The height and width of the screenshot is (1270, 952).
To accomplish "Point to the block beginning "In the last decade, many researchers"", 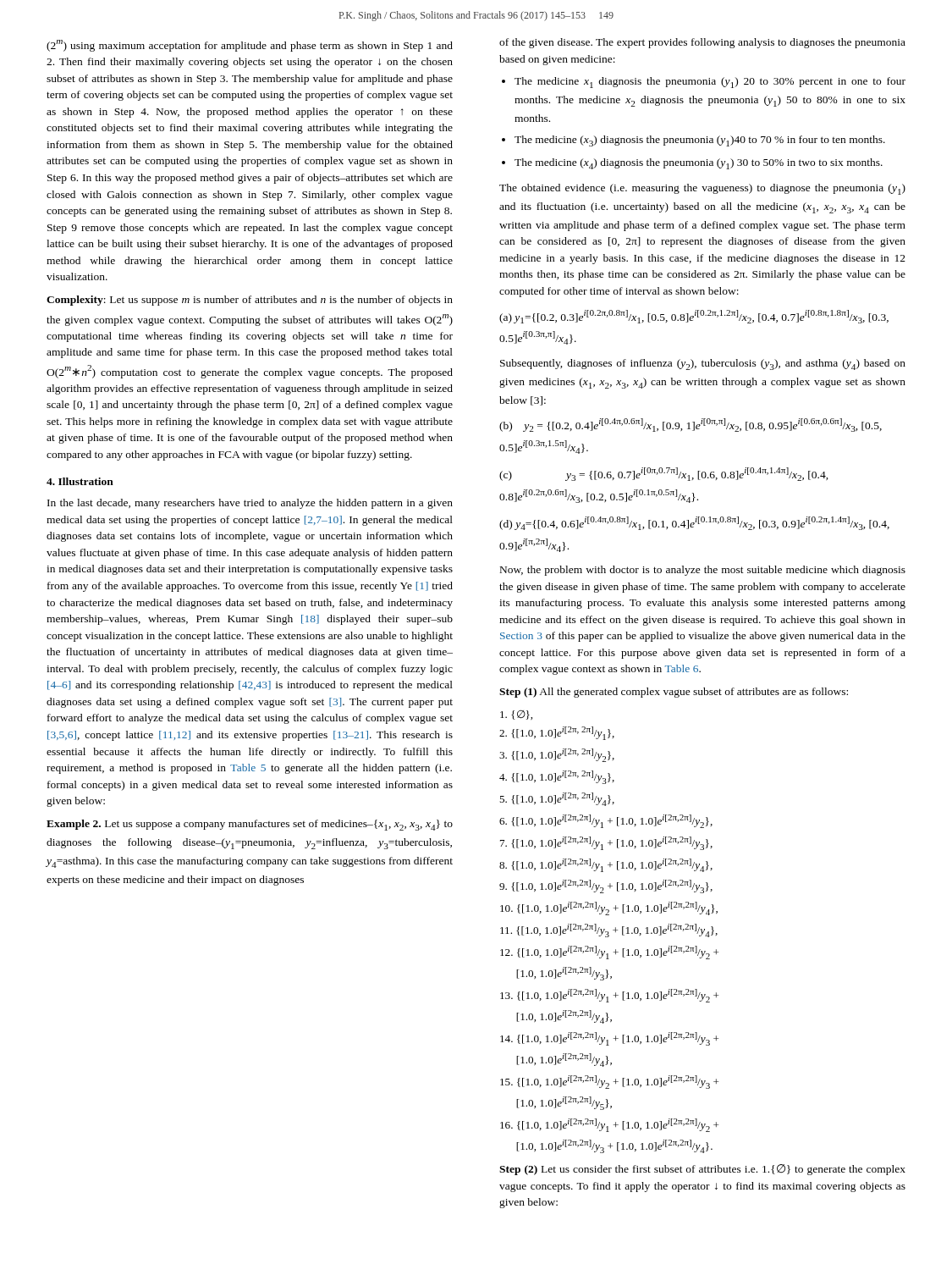I will click(250, 652).
